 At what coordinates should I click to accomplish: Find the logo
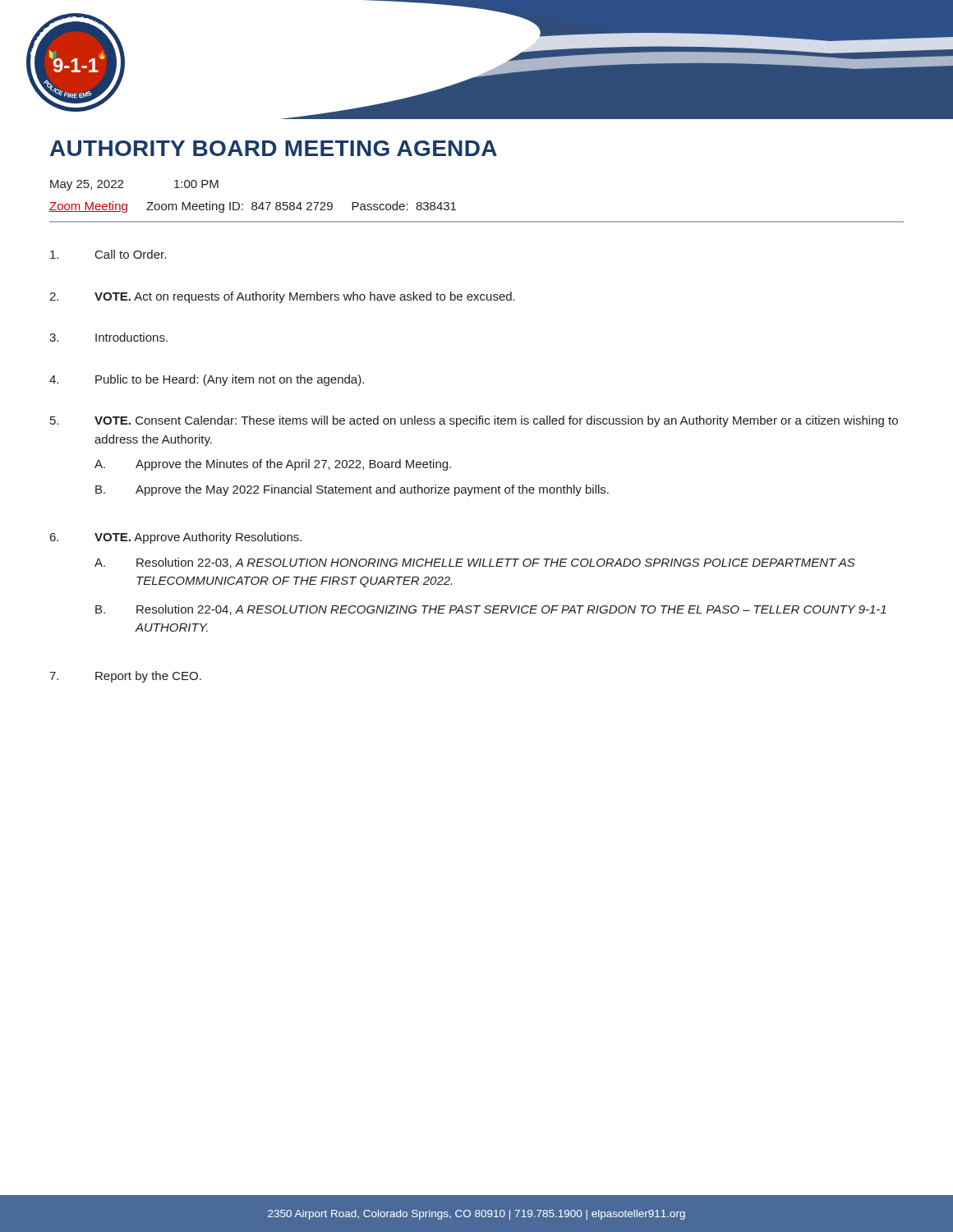pyautogui.click(x=476, y=60)
